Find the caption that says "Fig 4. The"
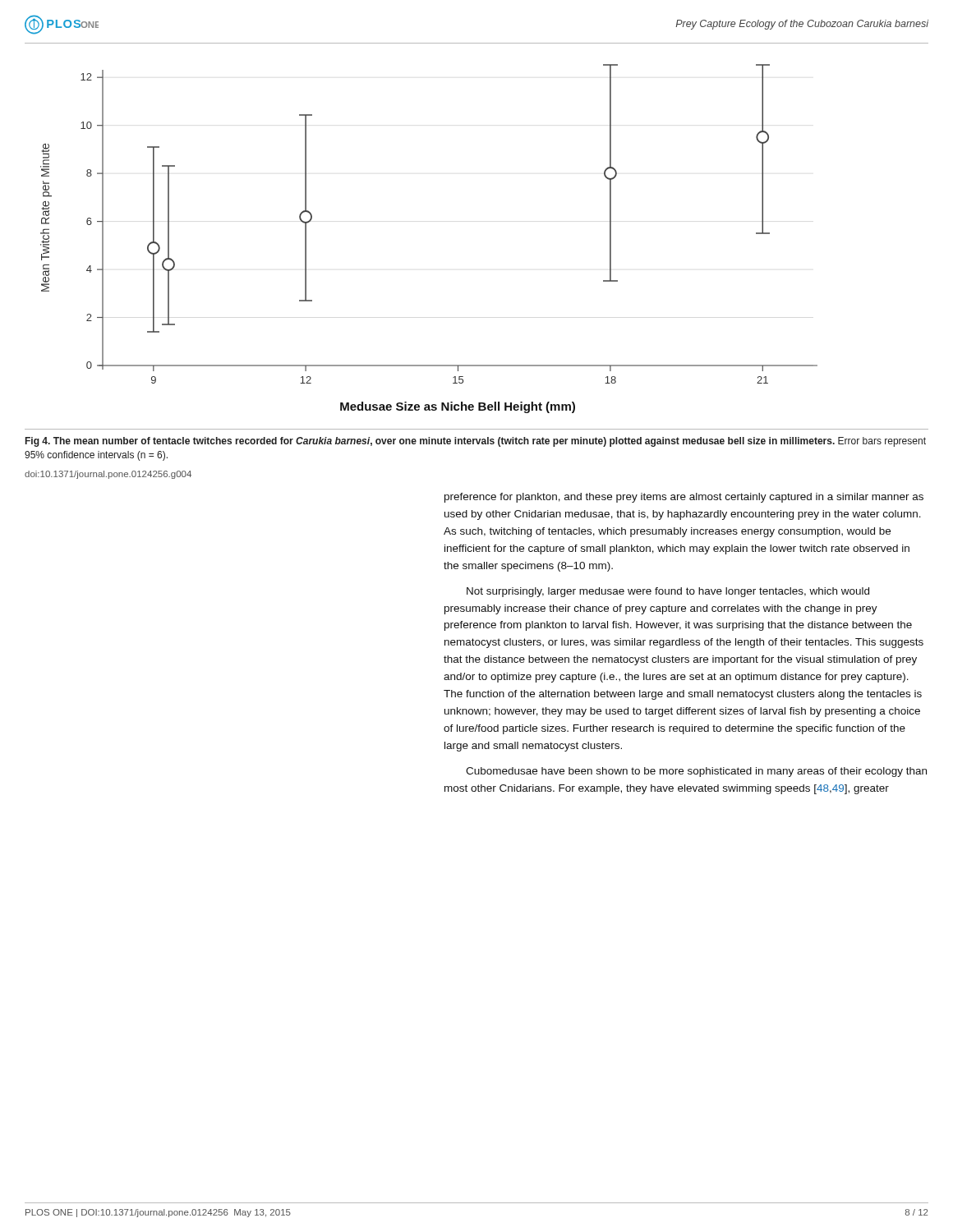The image size is (953, 1232). [x=475, y=448]
